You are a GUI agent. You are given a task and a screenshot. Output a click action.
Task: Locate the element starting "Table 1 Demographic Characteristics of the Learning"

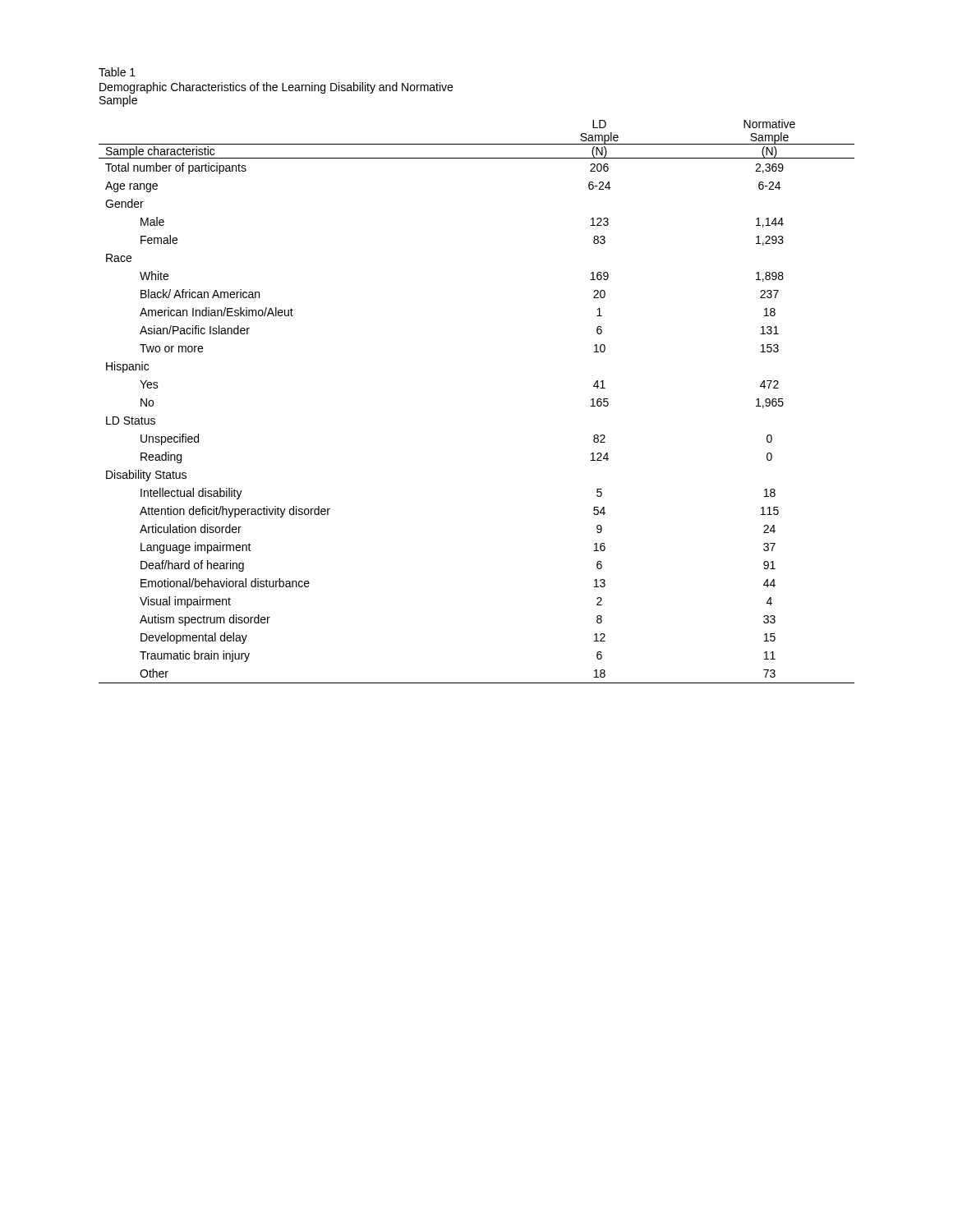[117, 72]
